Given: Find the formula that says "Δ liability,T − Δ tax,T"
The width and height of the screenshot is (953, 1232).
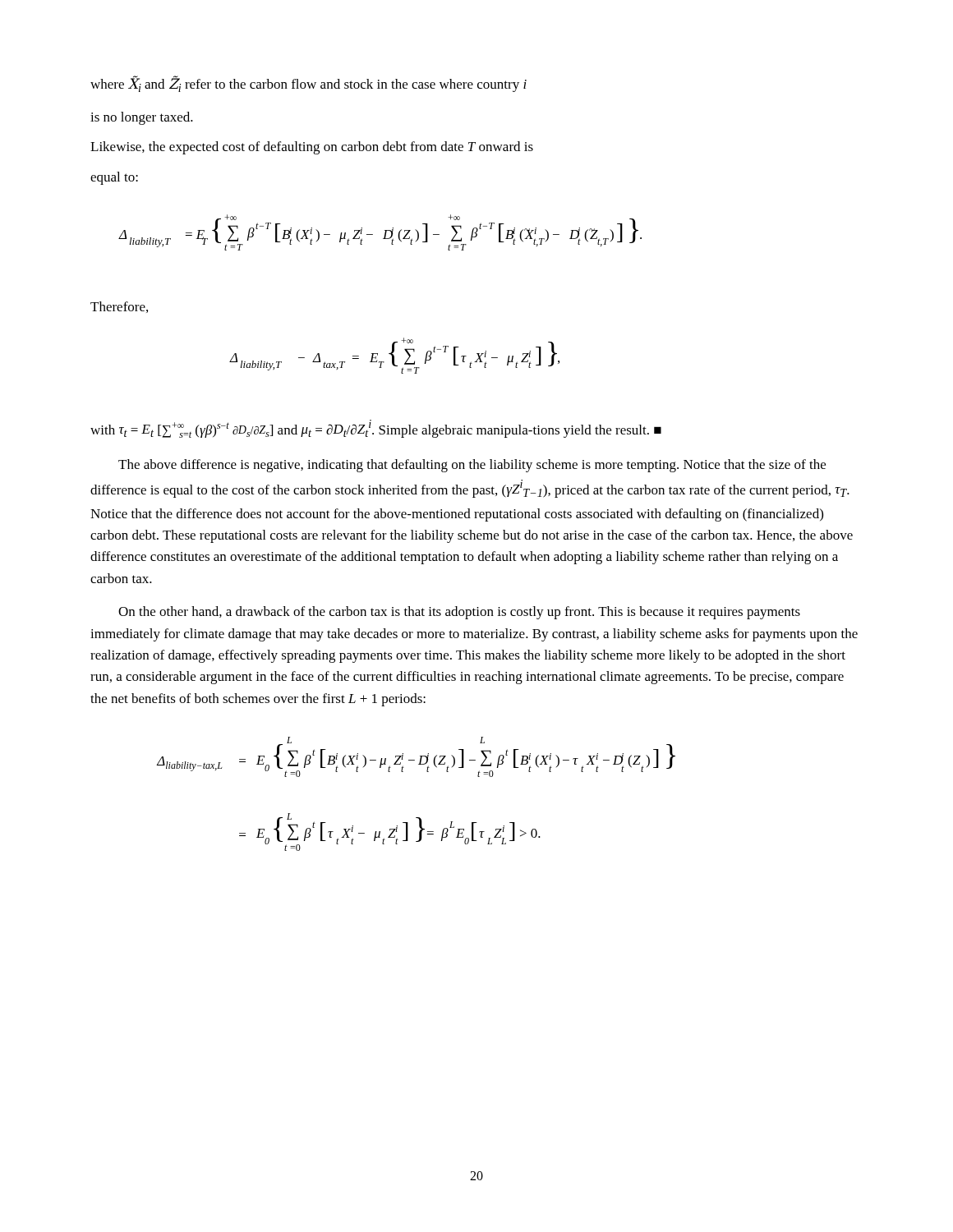Looking at the screenshot, I should click(476, 363).
